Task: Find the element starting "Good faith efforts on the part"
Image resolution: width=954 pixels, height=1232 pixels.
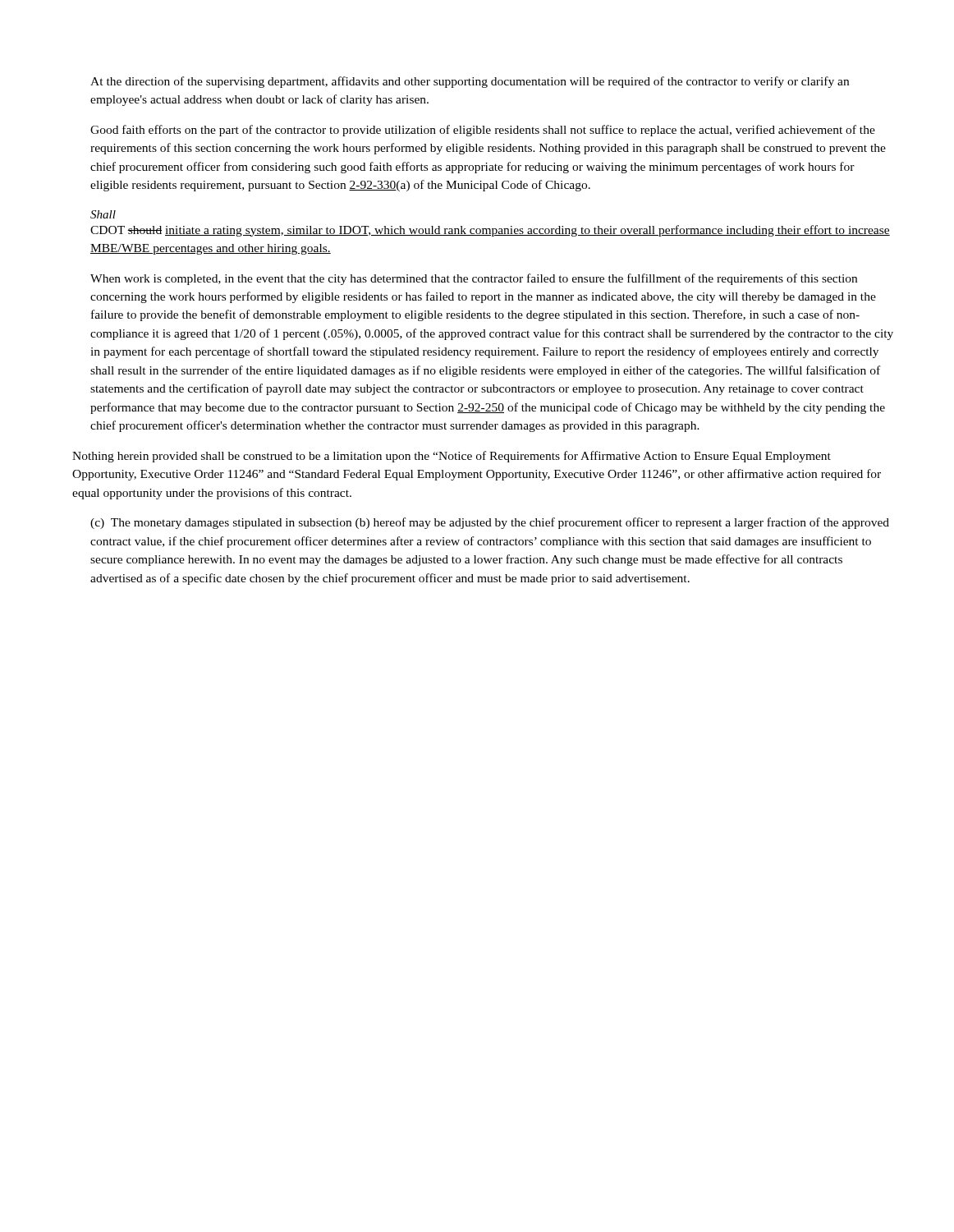Action: click(488, 157)
